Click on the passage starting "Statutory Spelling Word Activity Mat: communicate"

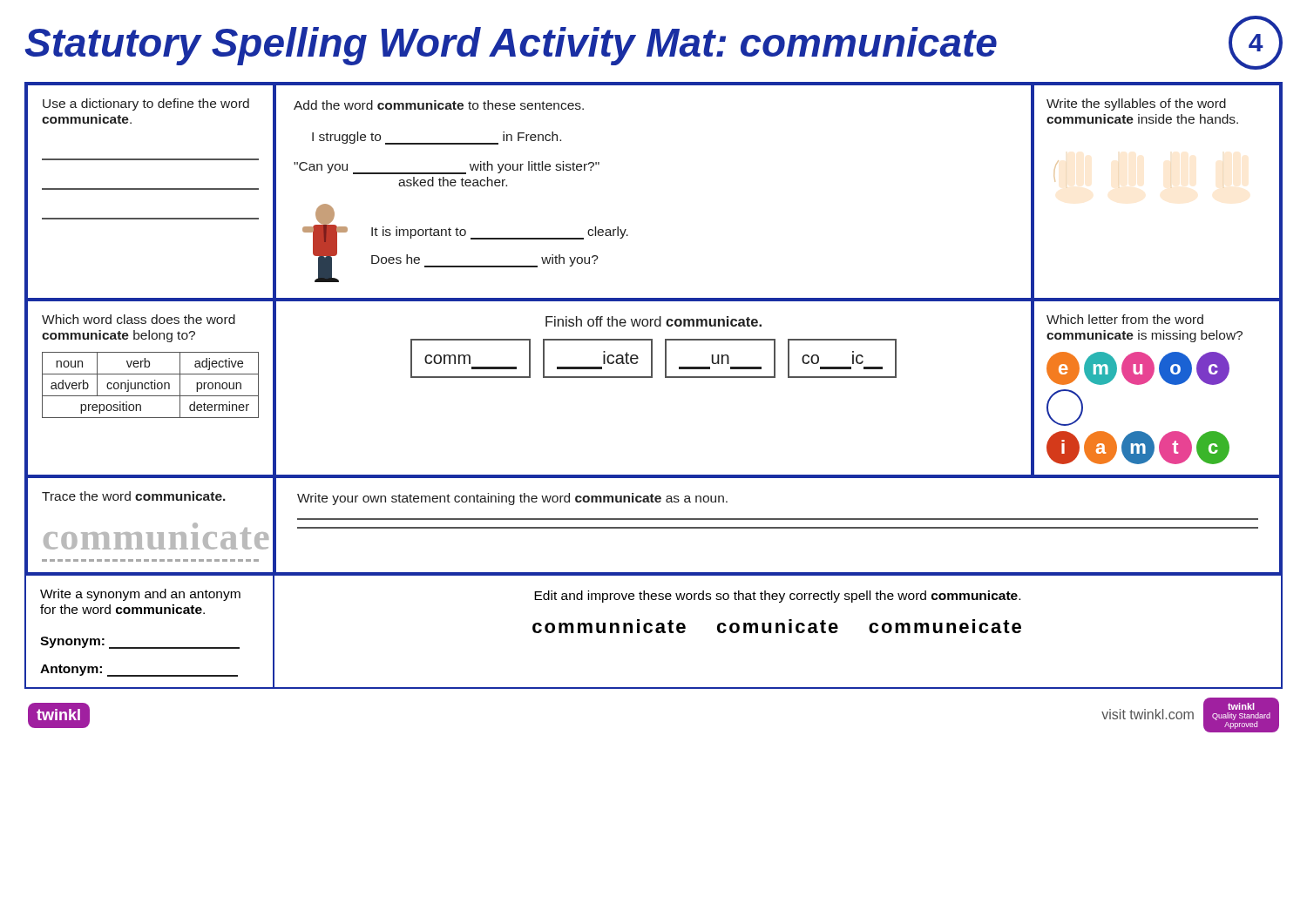point(654,43)
